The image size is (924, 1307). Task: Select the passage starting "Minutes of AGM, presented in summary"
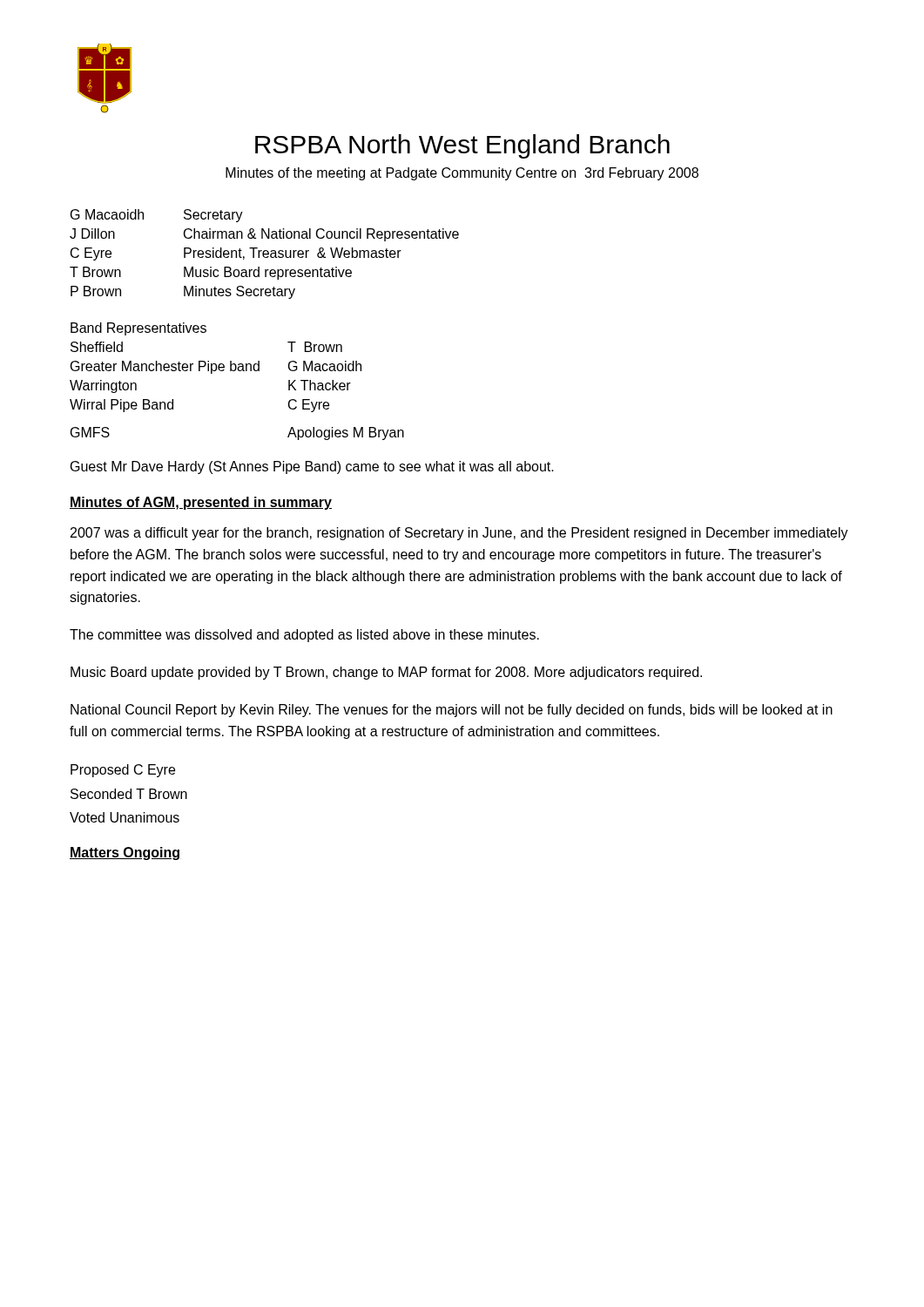(201, 502)
